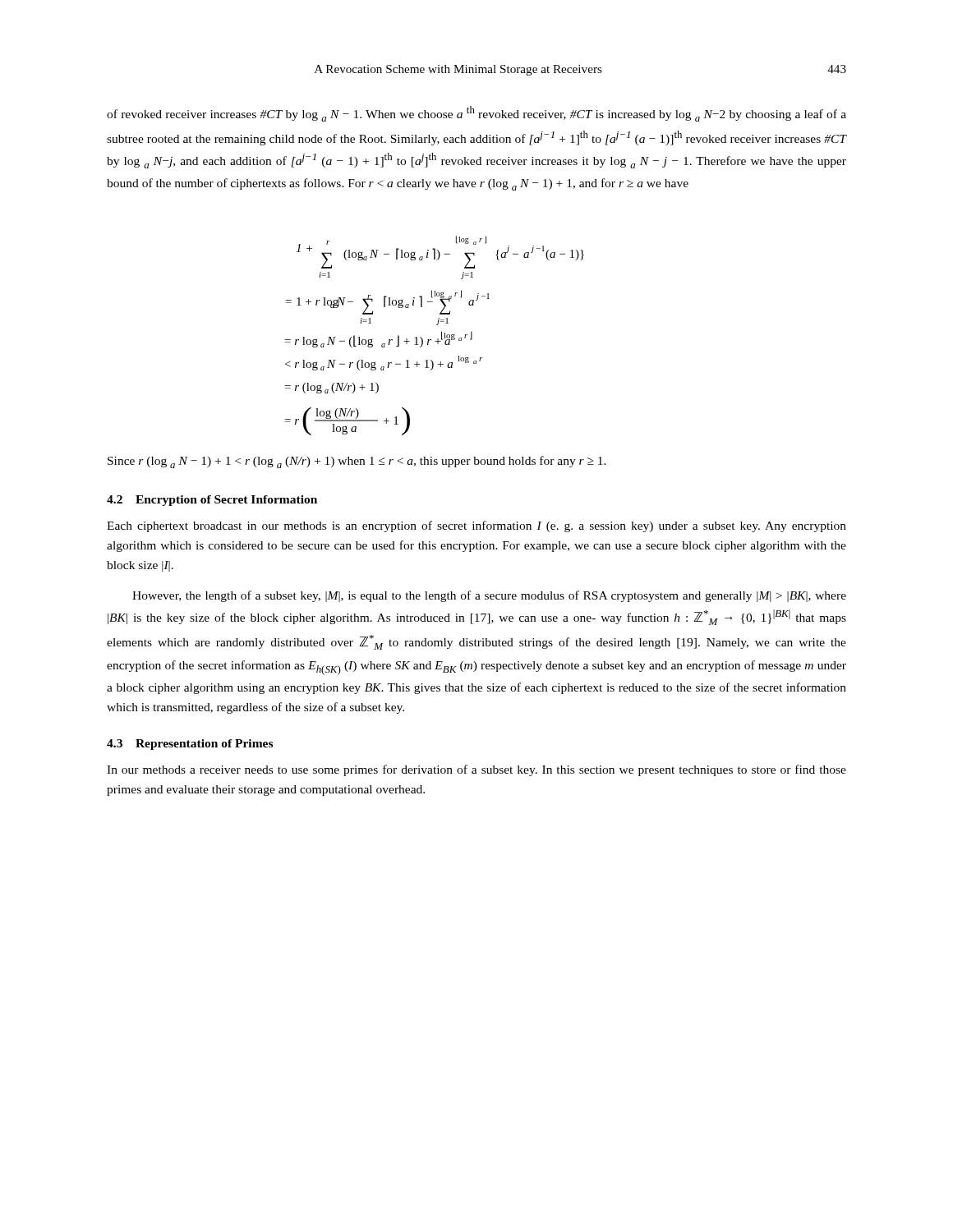953x1232 pixels.
Task: Where is the formula that starts "1 + ∑"?
Action: coord(476,322)
